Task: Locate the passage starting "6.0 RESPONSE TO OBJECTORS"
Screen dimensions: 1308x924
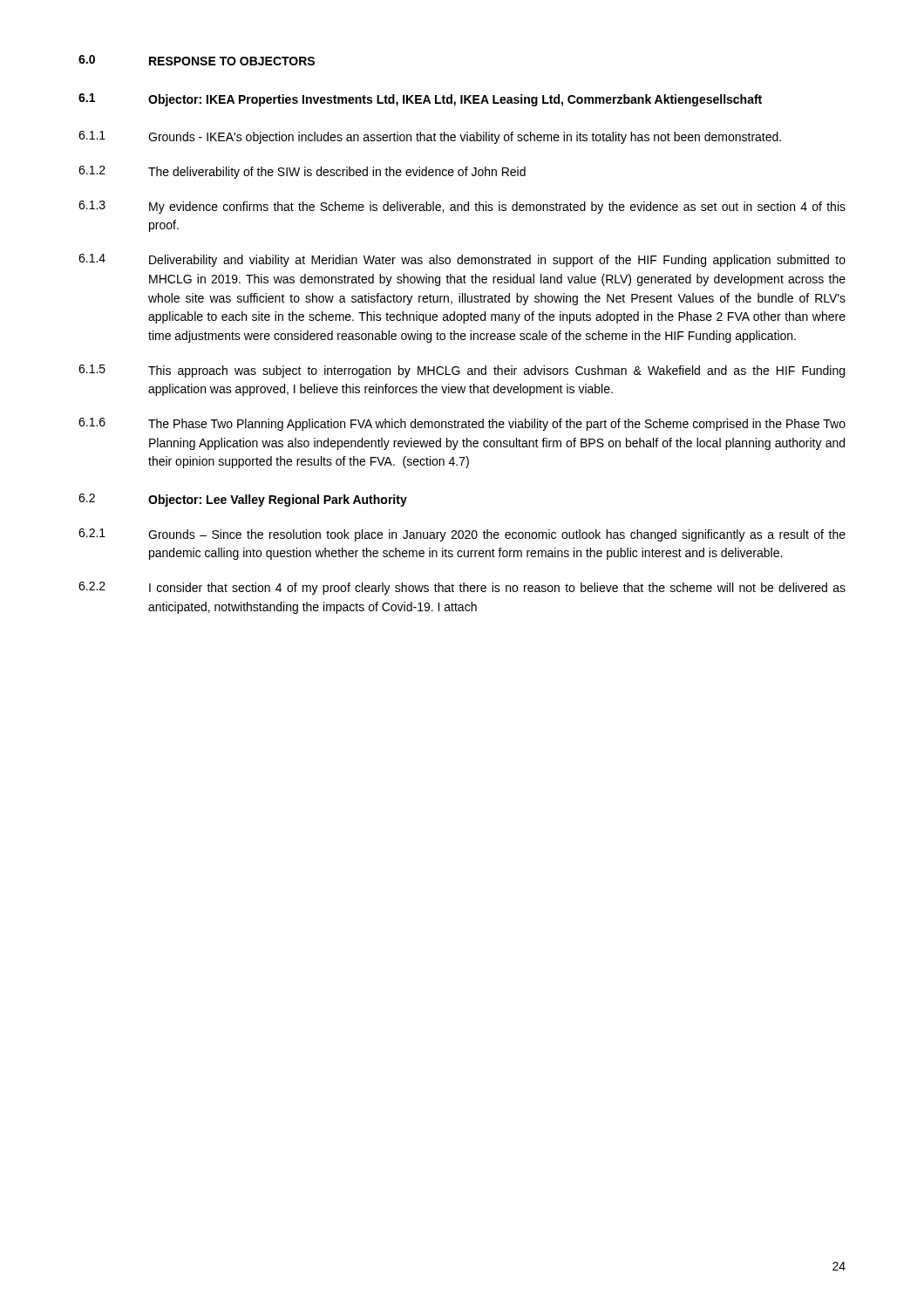Action: [197, 62]
